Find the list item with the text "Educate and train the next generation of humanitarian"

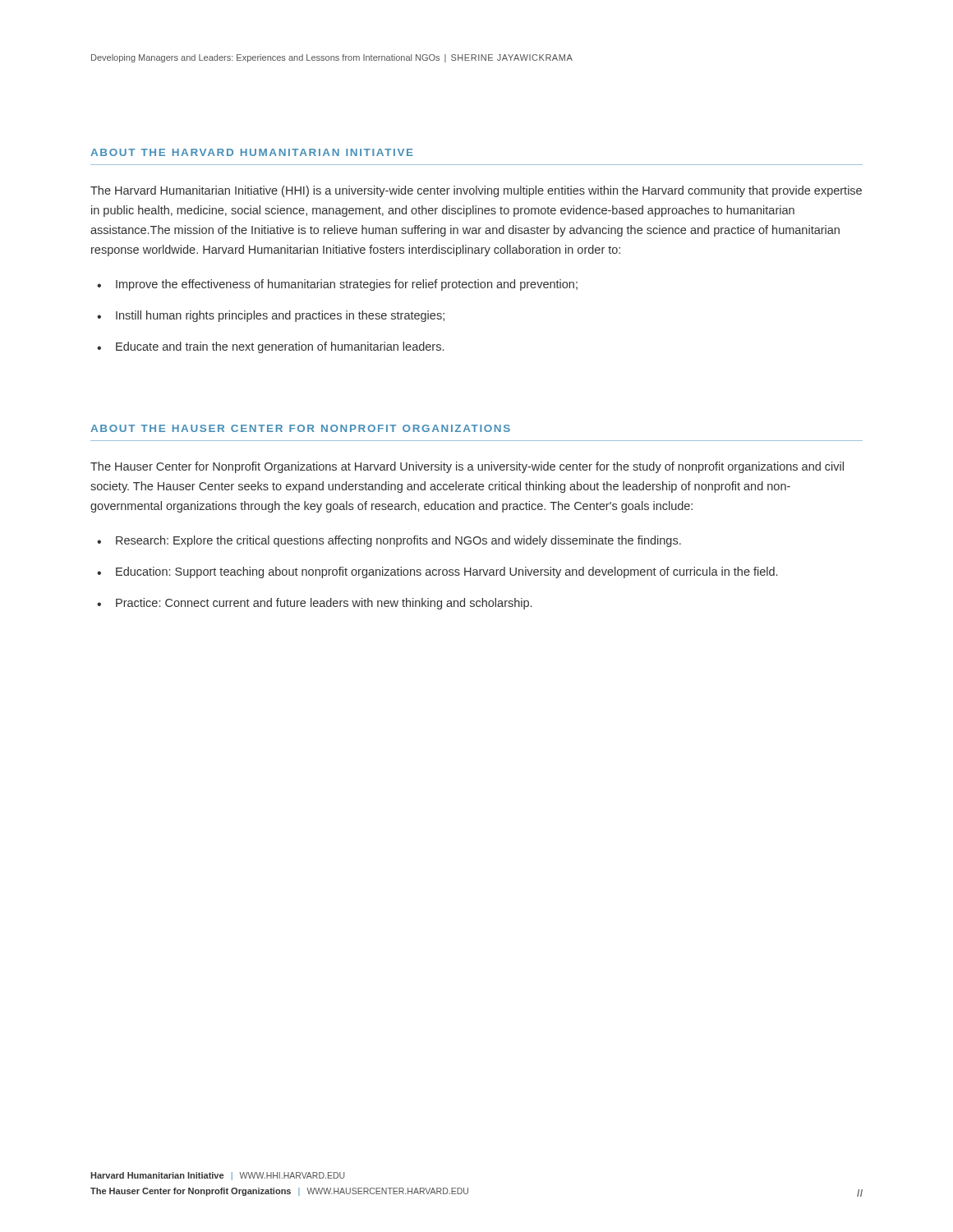(280, 346)
